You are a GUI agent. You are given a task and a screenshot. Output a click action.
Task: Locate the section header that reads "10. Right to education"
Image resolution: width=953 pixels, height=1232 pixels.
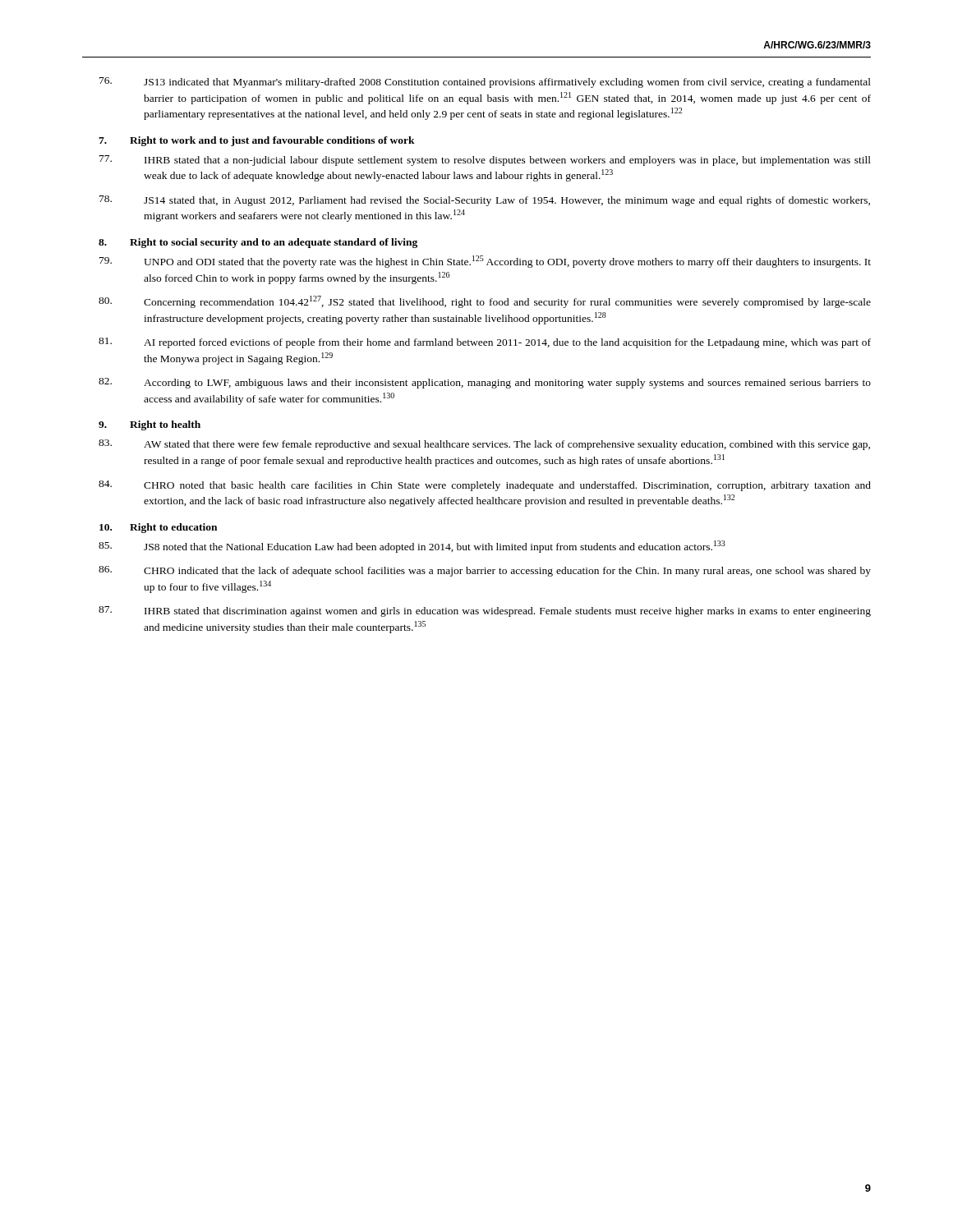pos(158,528)
